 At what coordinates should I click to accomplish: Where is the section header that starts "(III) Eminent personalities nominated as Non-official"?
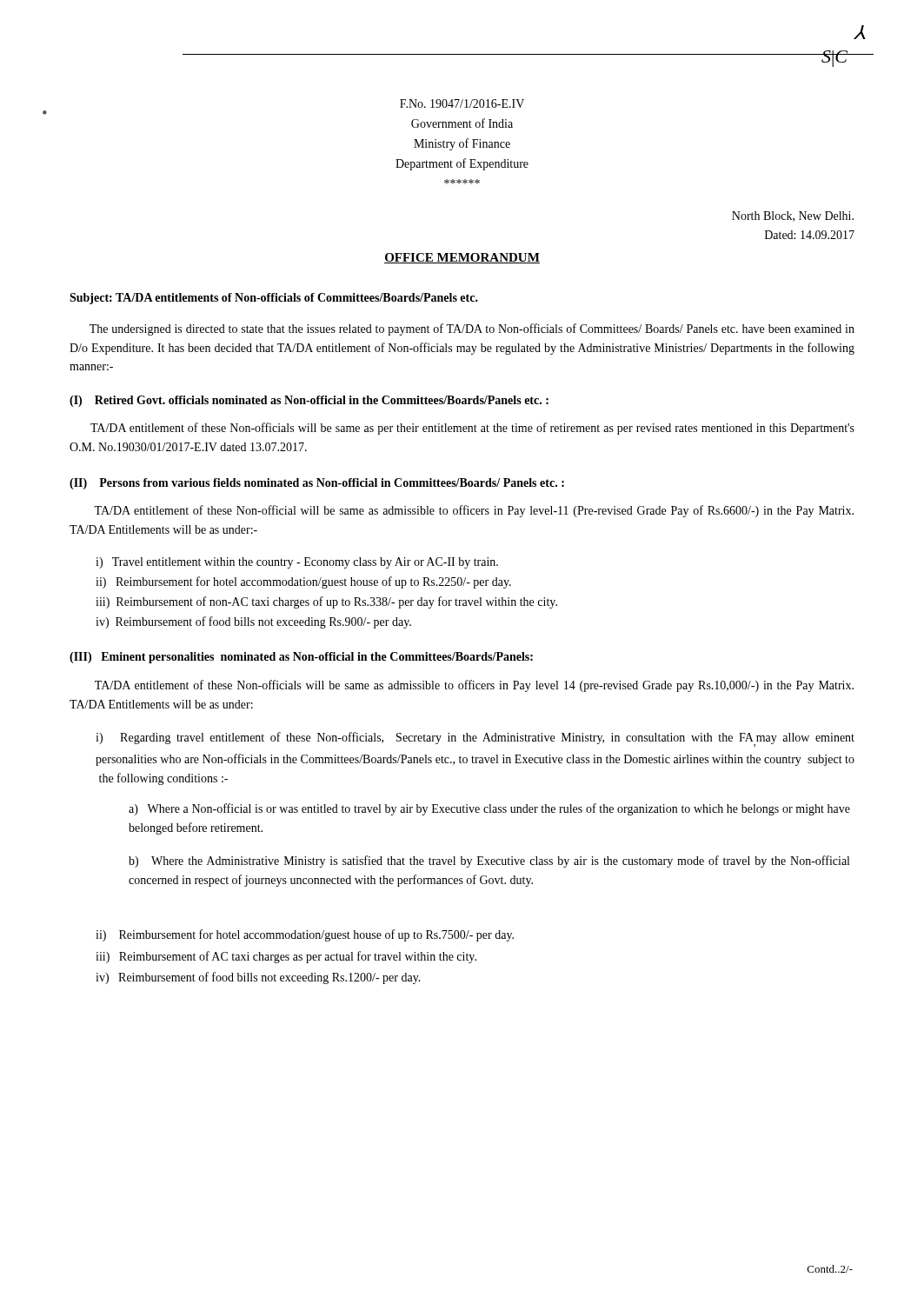[302, 657]
